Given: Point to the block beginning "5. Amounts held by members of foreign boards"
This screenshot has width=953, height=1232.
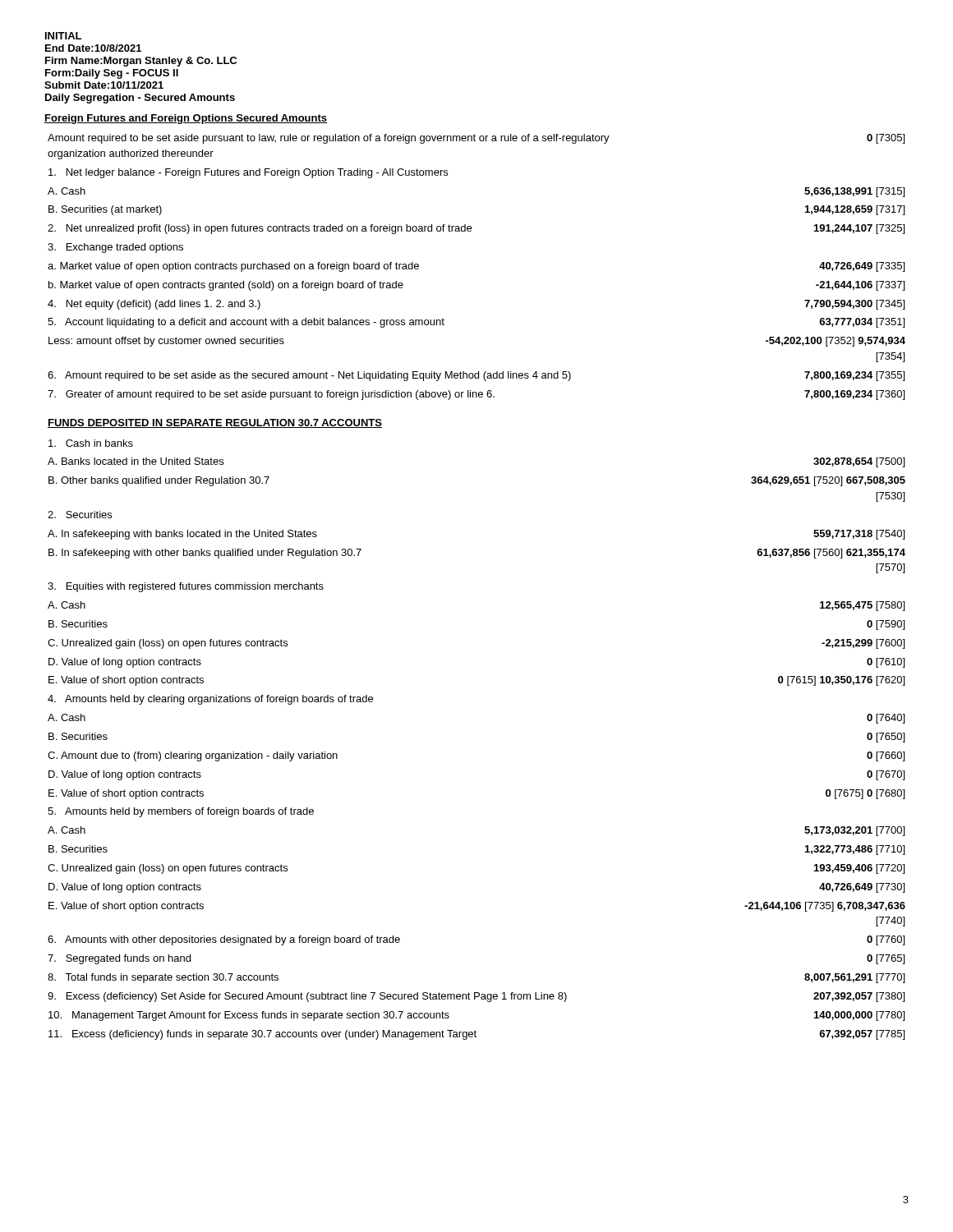Looking at the screenshot, I should coord(181,812).
